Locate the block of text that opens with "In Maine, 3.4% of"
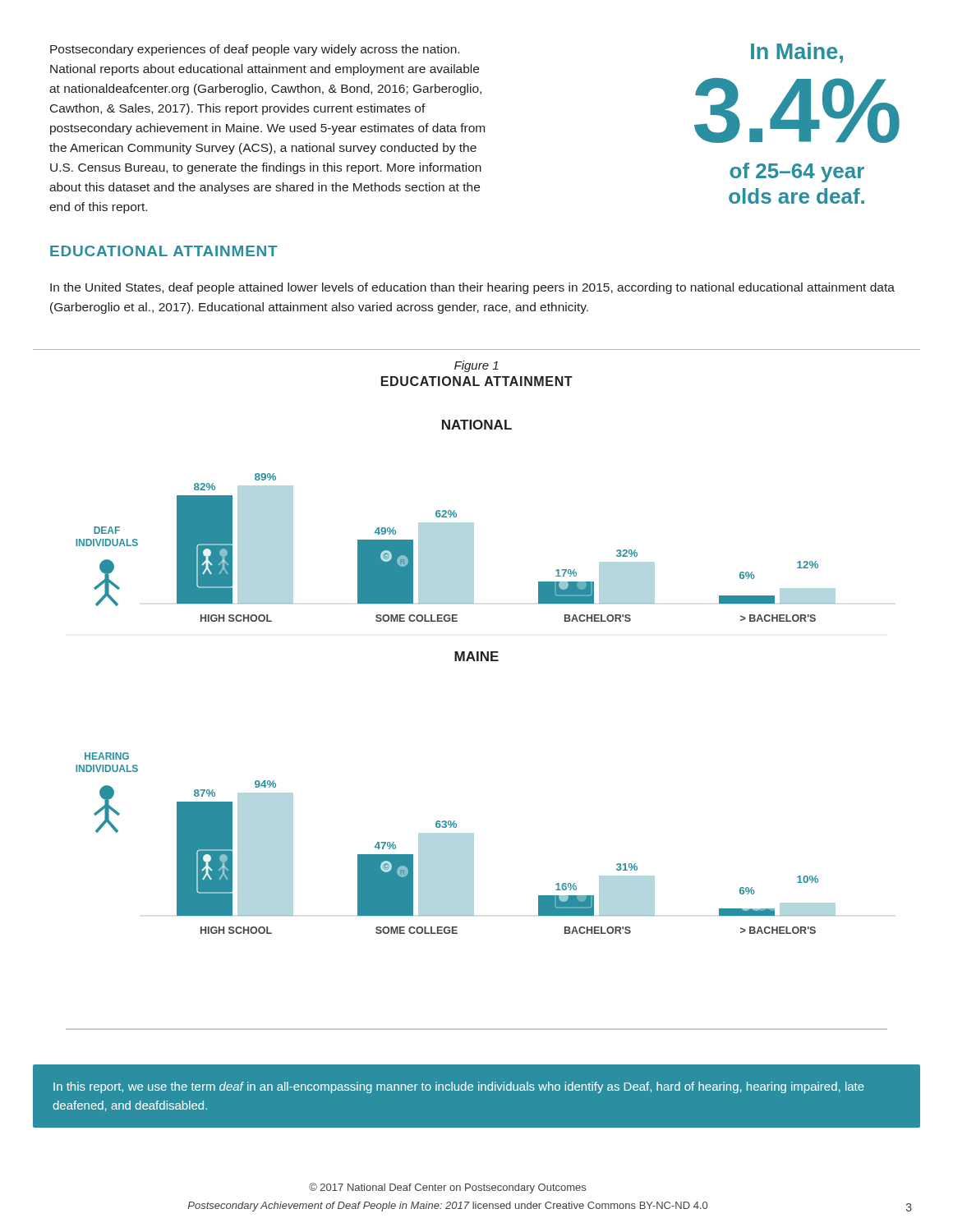953x1232 pixels. click(x=797, y=125)
